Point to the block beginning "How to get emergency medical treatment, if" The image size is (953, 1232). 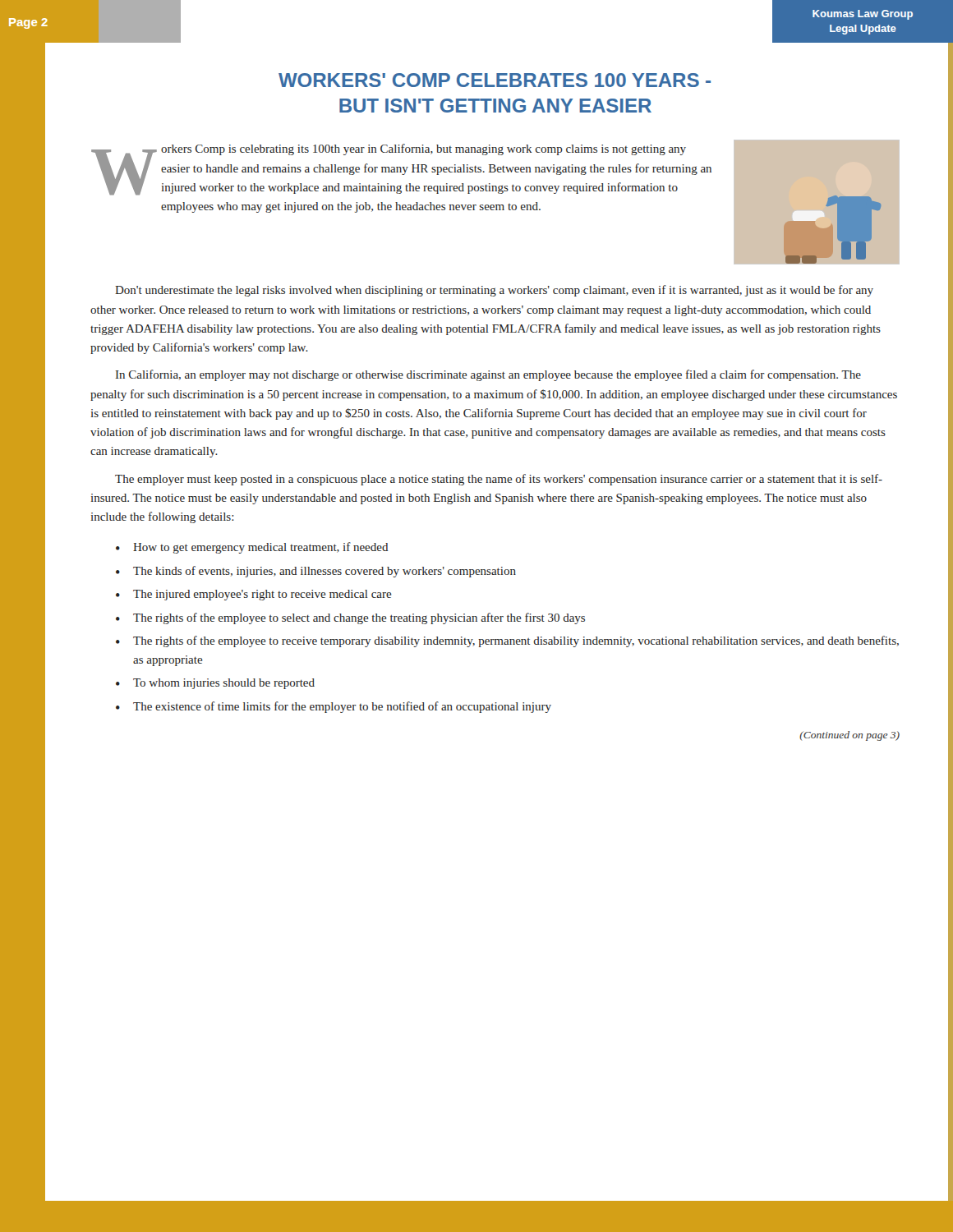[261, 547]
